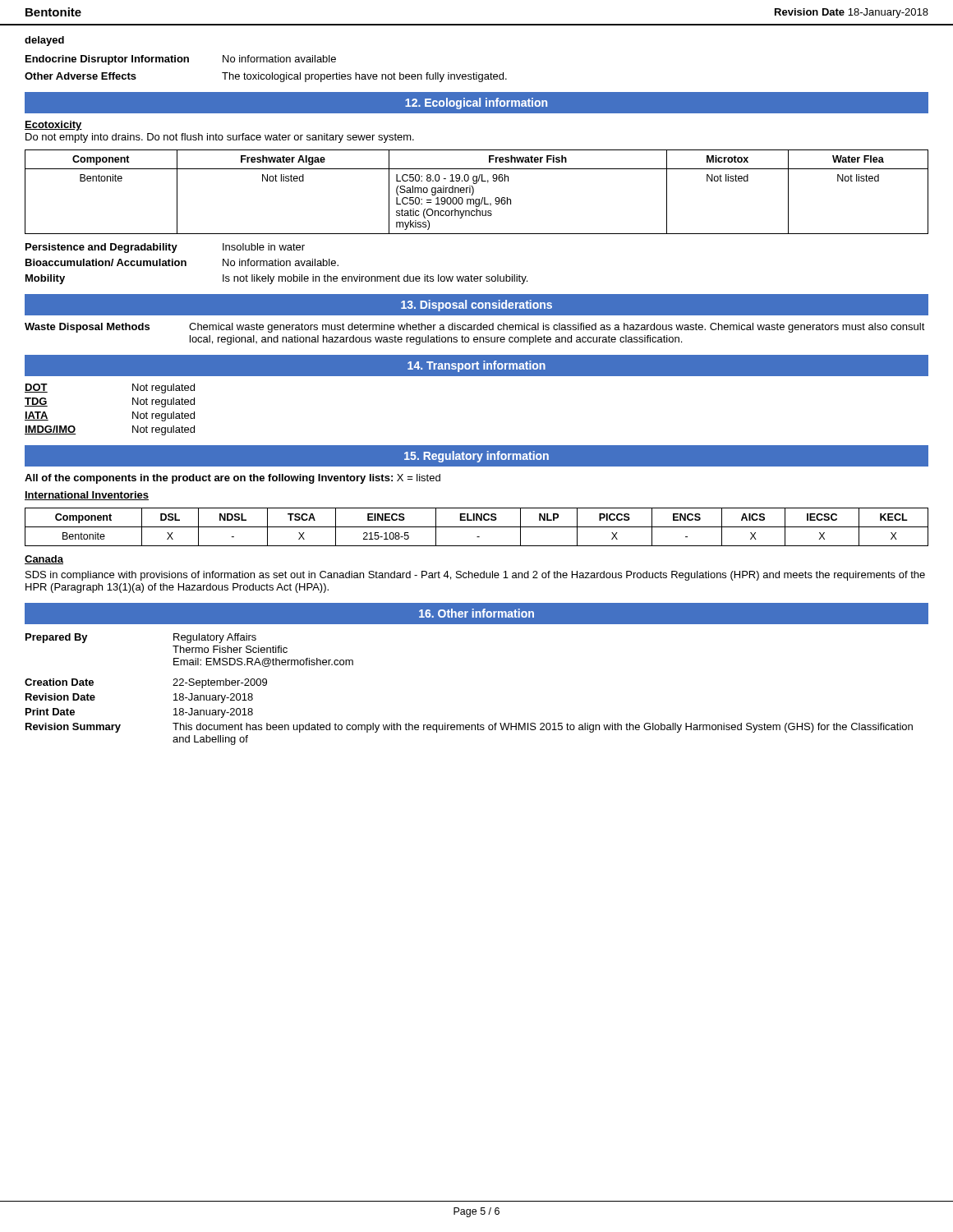This screenshot has height=1232, width=953.
Task: Point to the passage starting "13. Disposal considerations"
Action: 476,305
